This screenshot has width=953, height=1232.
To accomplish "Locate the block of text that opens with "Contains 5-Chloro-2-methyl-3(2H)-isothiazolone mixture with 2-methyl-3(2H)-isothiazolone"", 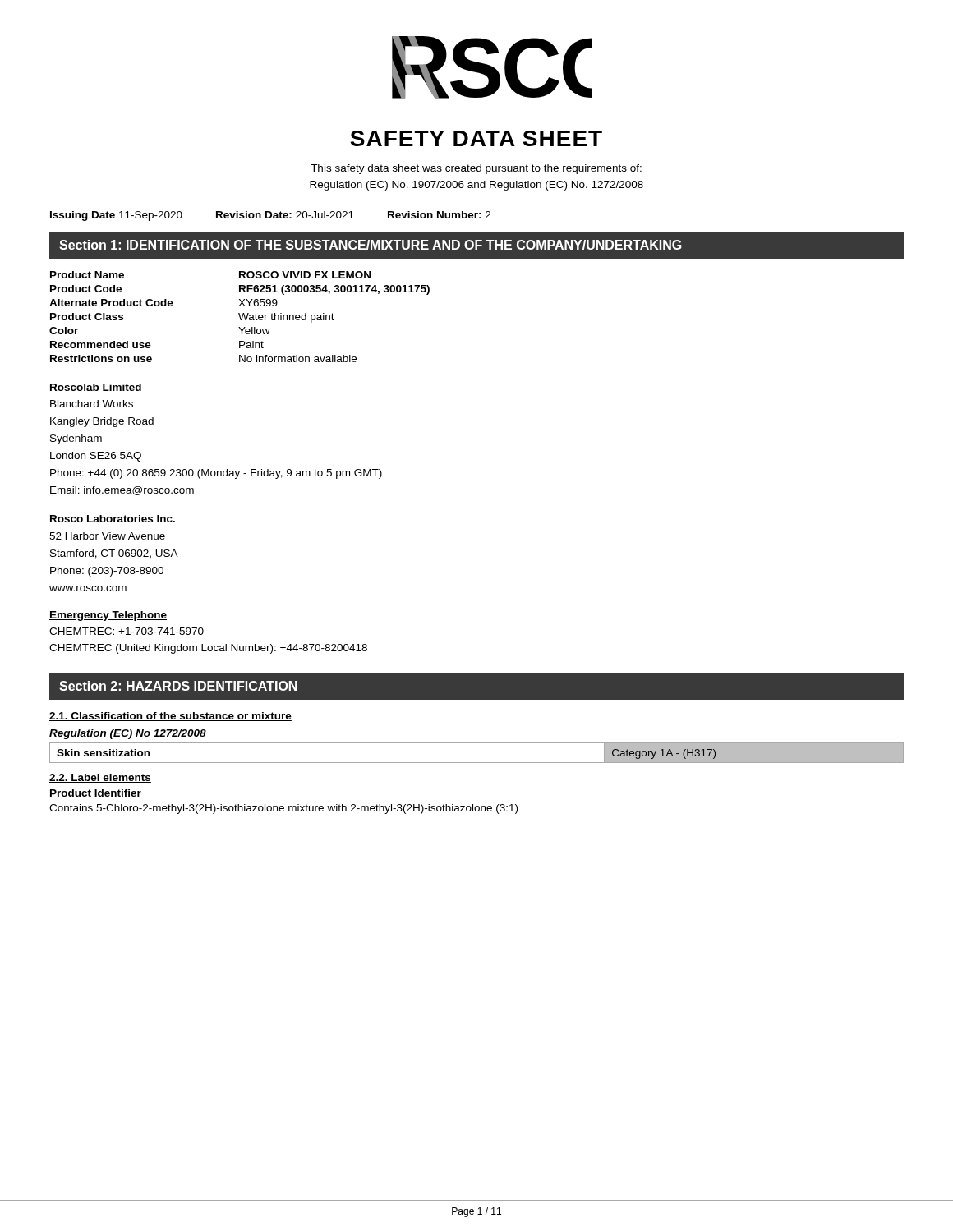I will coord(284,808).
